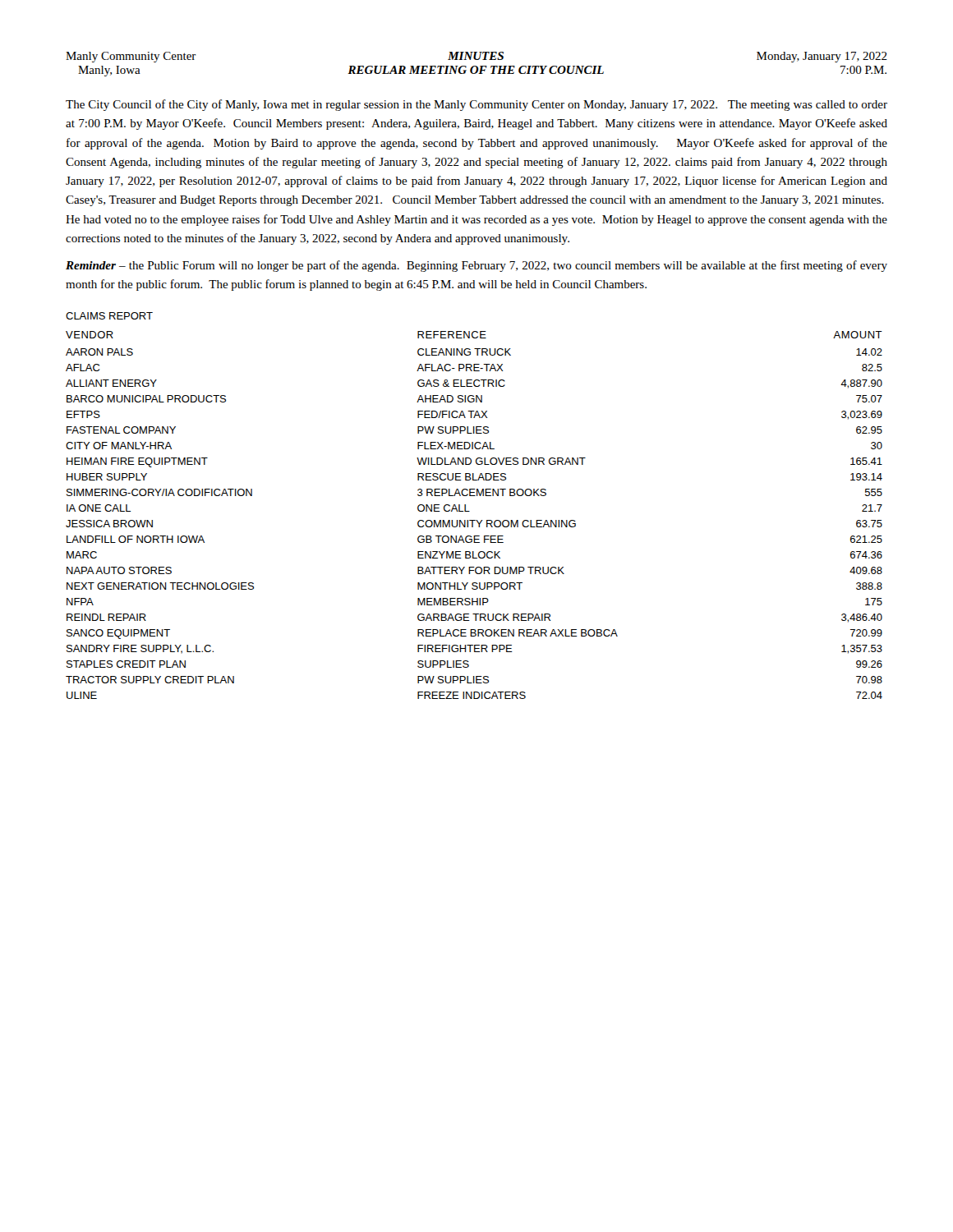
Task: Click on the text block with the text "The City Council of the City"
Action: click(476, 171)
